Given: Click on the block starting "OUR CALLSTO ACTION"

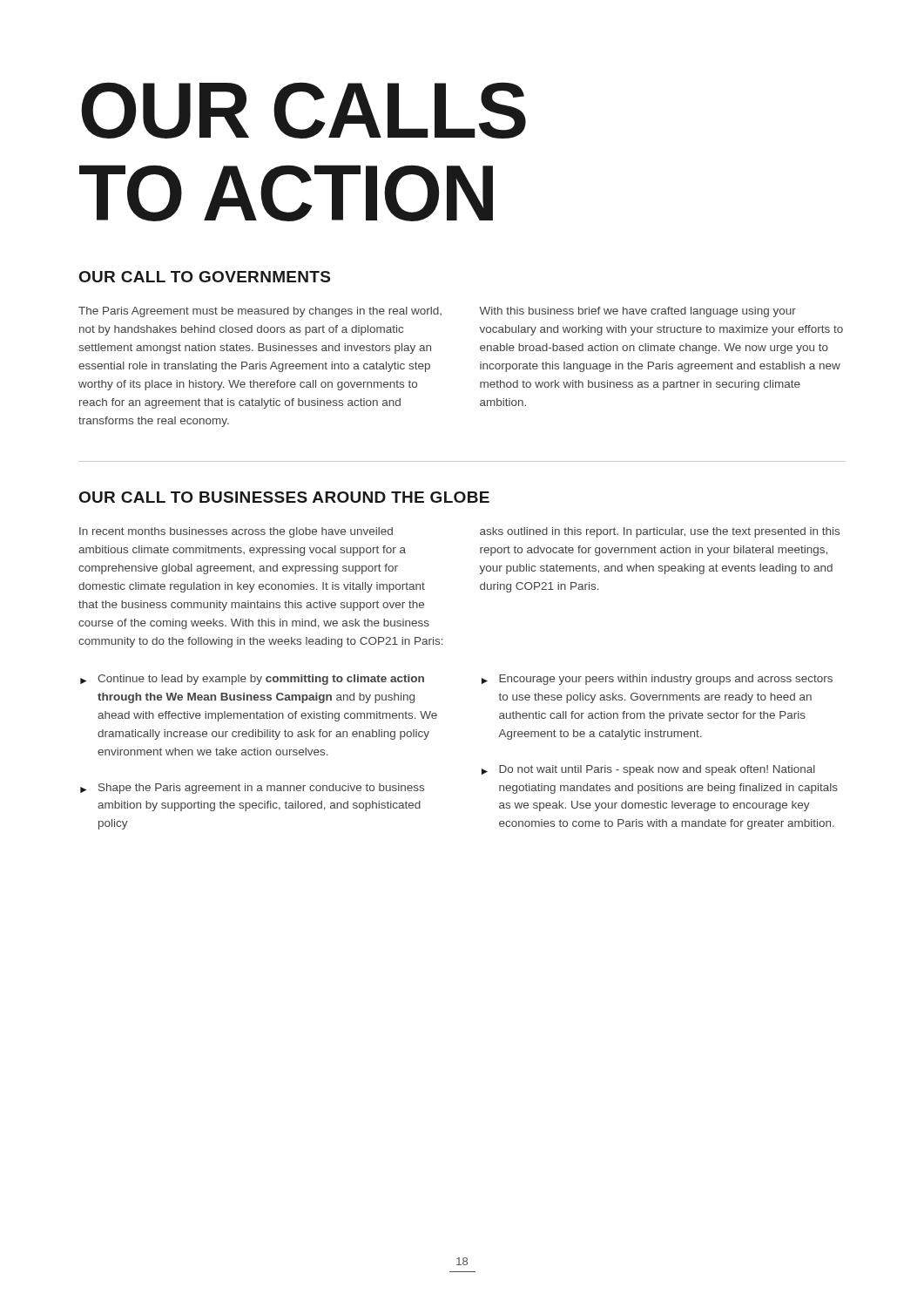Looking at the screenshot, I should (462, 152).
